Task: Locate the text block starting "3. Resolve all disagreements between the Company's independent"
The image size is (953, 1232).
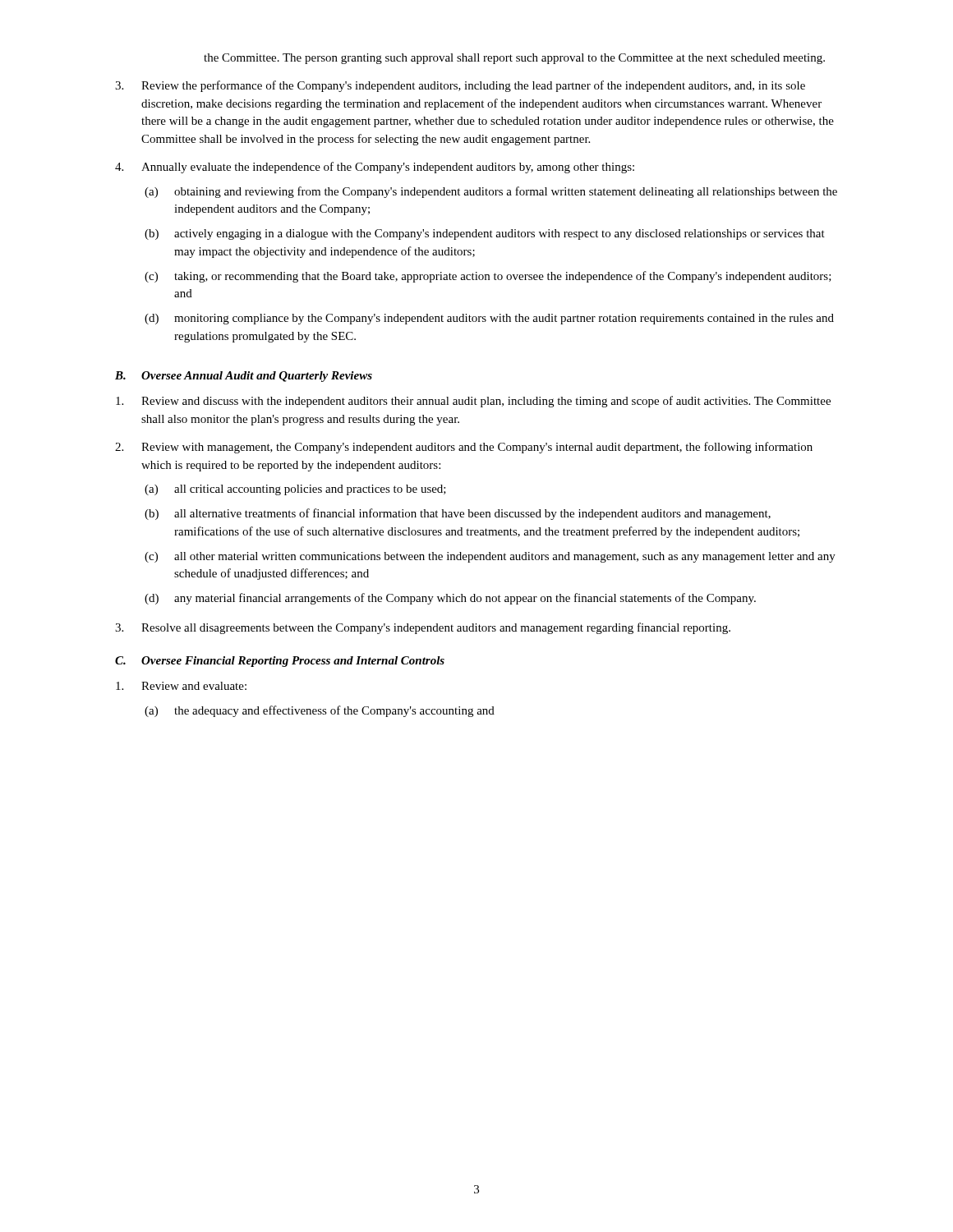Action: pos(476,628)
